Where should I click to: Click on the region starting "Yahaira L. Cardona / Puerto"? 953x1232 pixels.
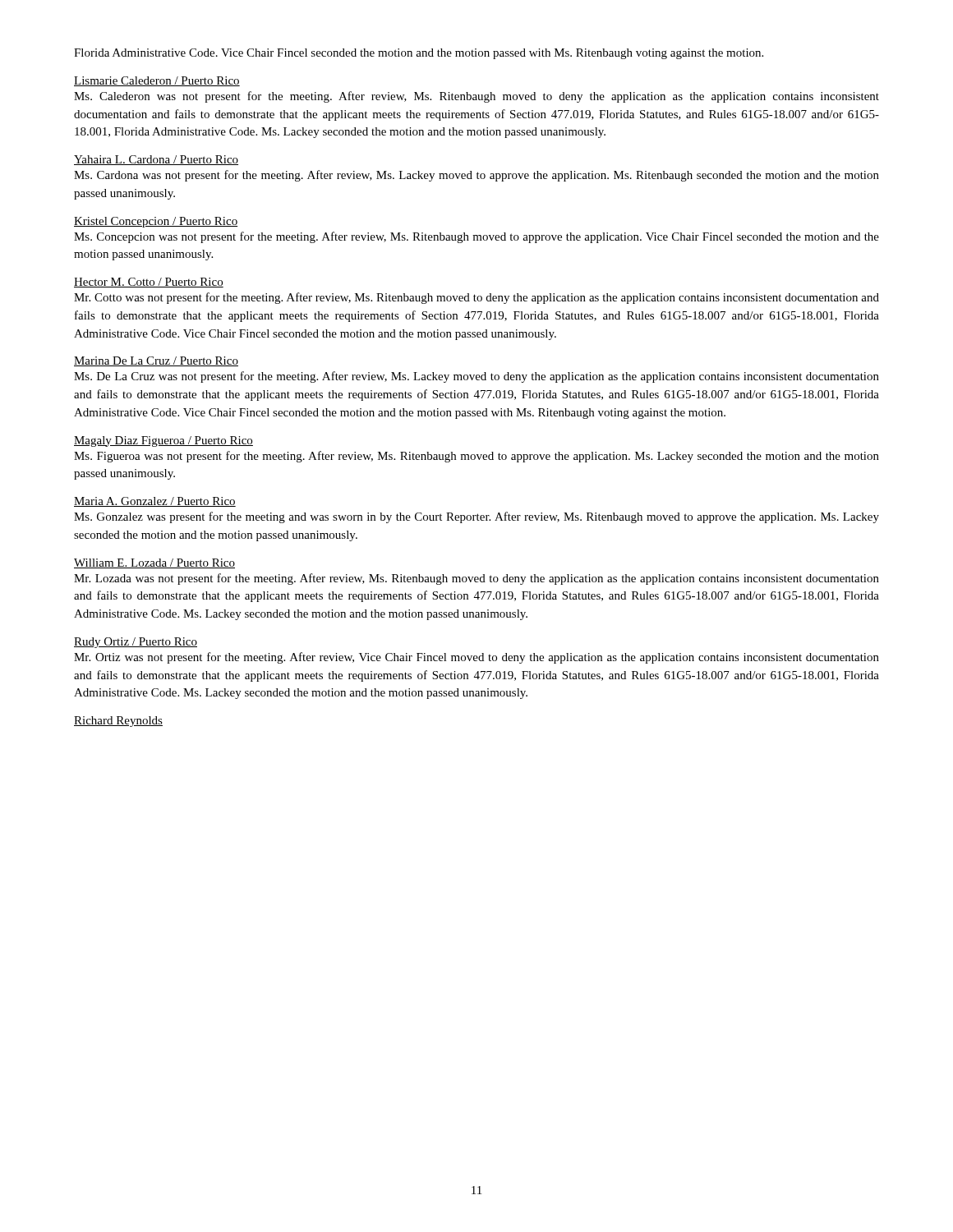[156, 159]
